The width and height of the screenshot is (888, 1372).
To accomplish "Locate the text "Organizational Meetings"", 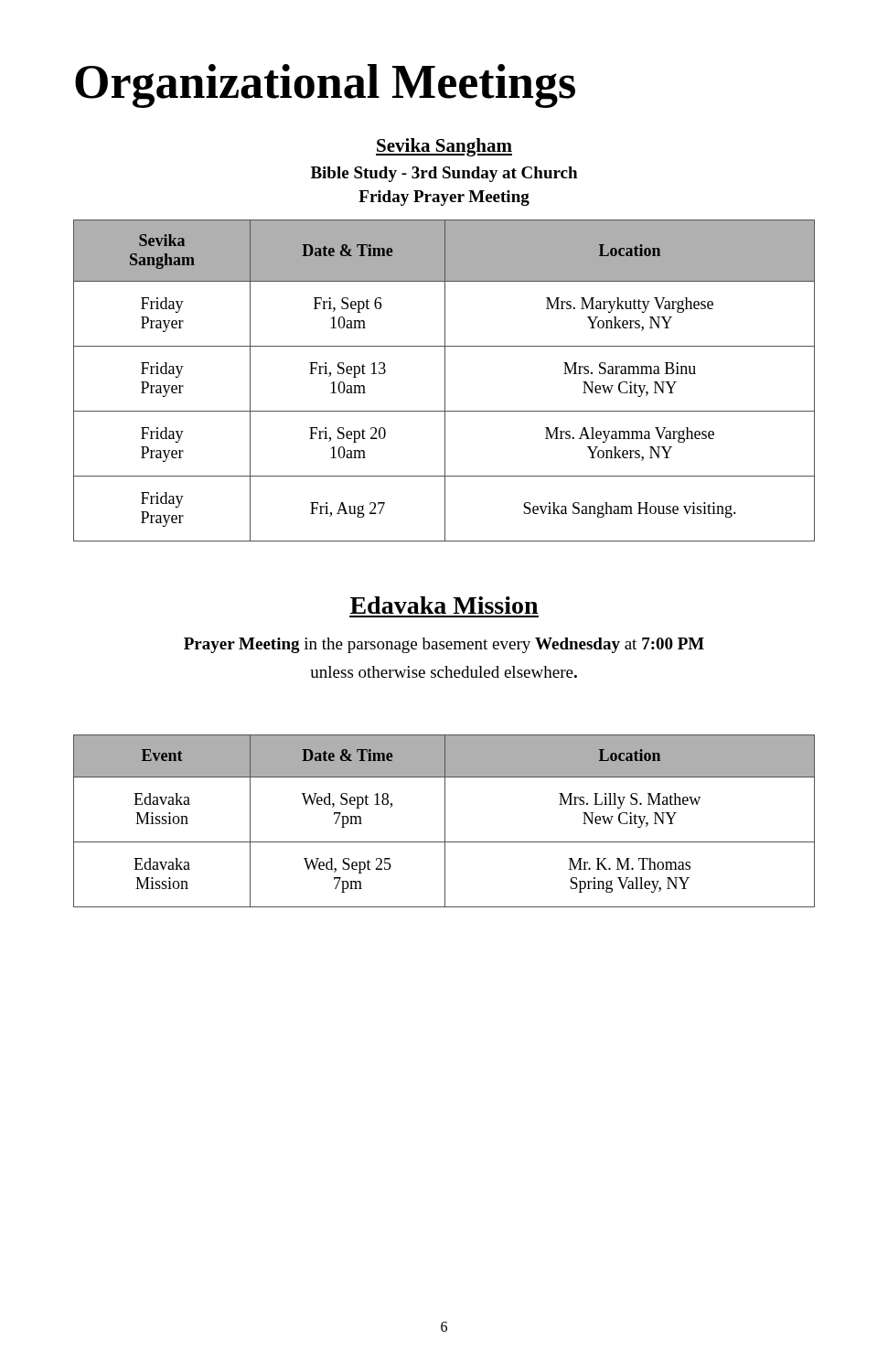I will click(325, 82).
